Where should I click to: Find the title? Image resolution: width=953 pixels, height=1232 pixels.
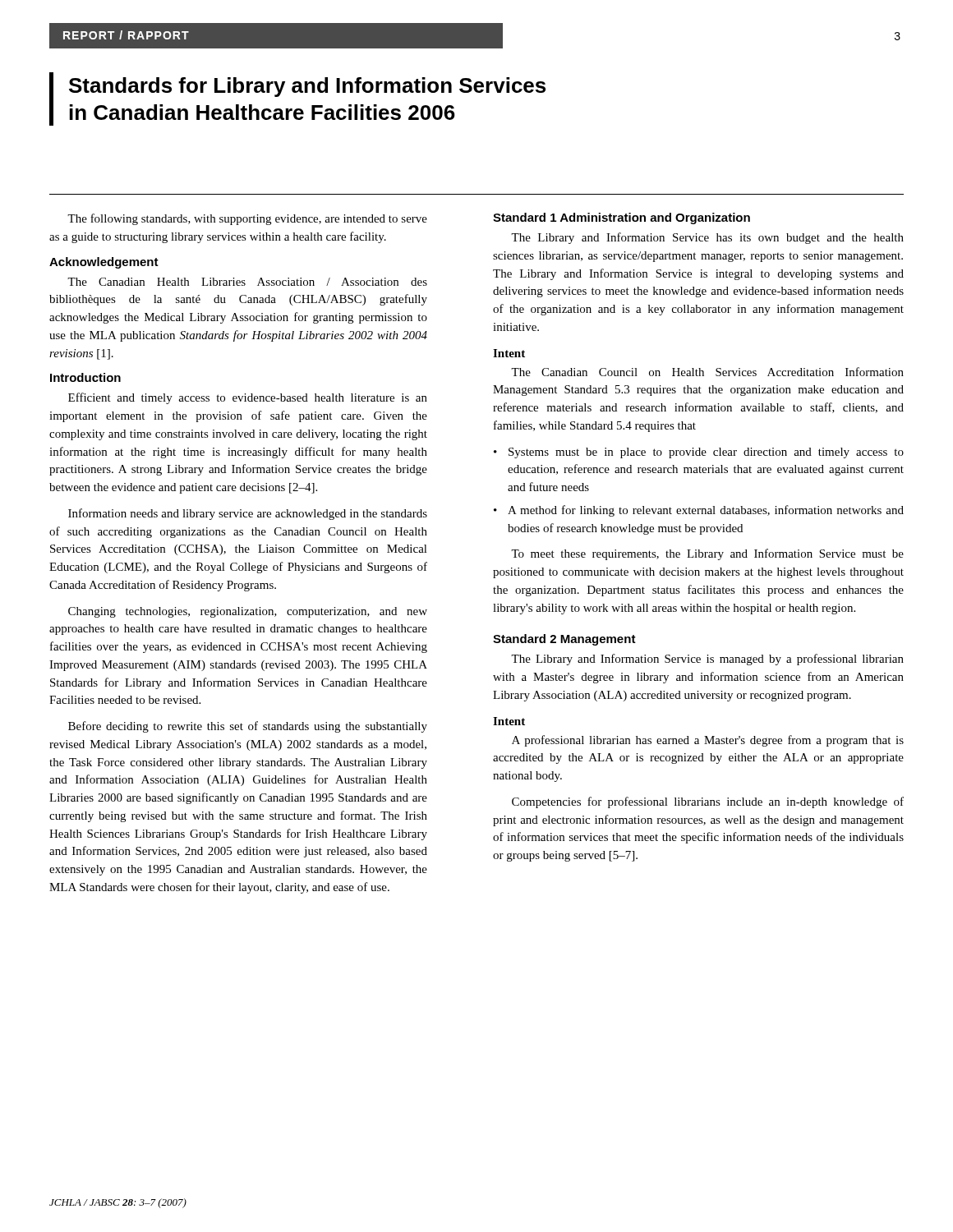[x=315, y=99]
